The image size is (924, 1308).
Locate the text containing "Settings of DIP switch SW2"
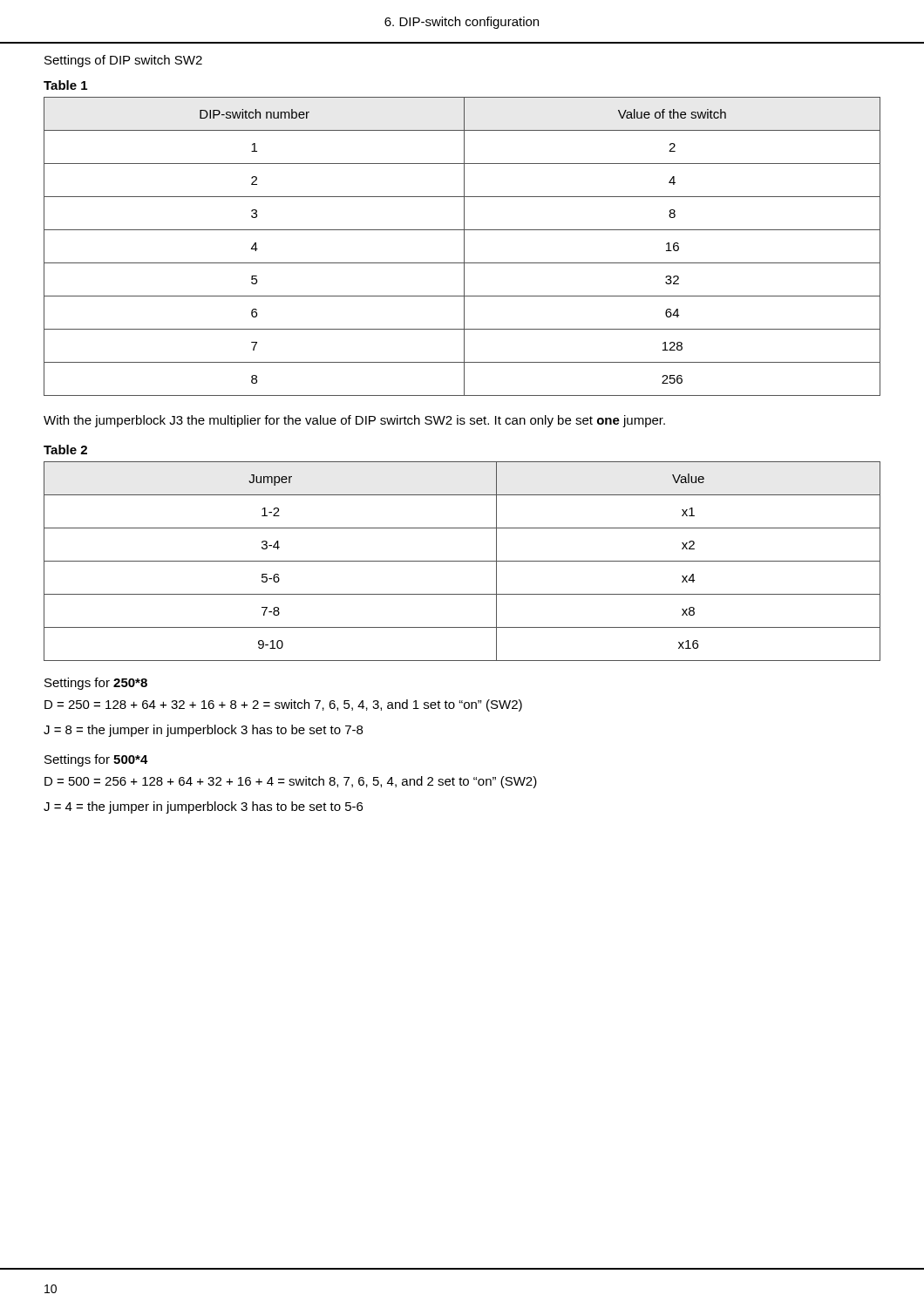(123, 60)
